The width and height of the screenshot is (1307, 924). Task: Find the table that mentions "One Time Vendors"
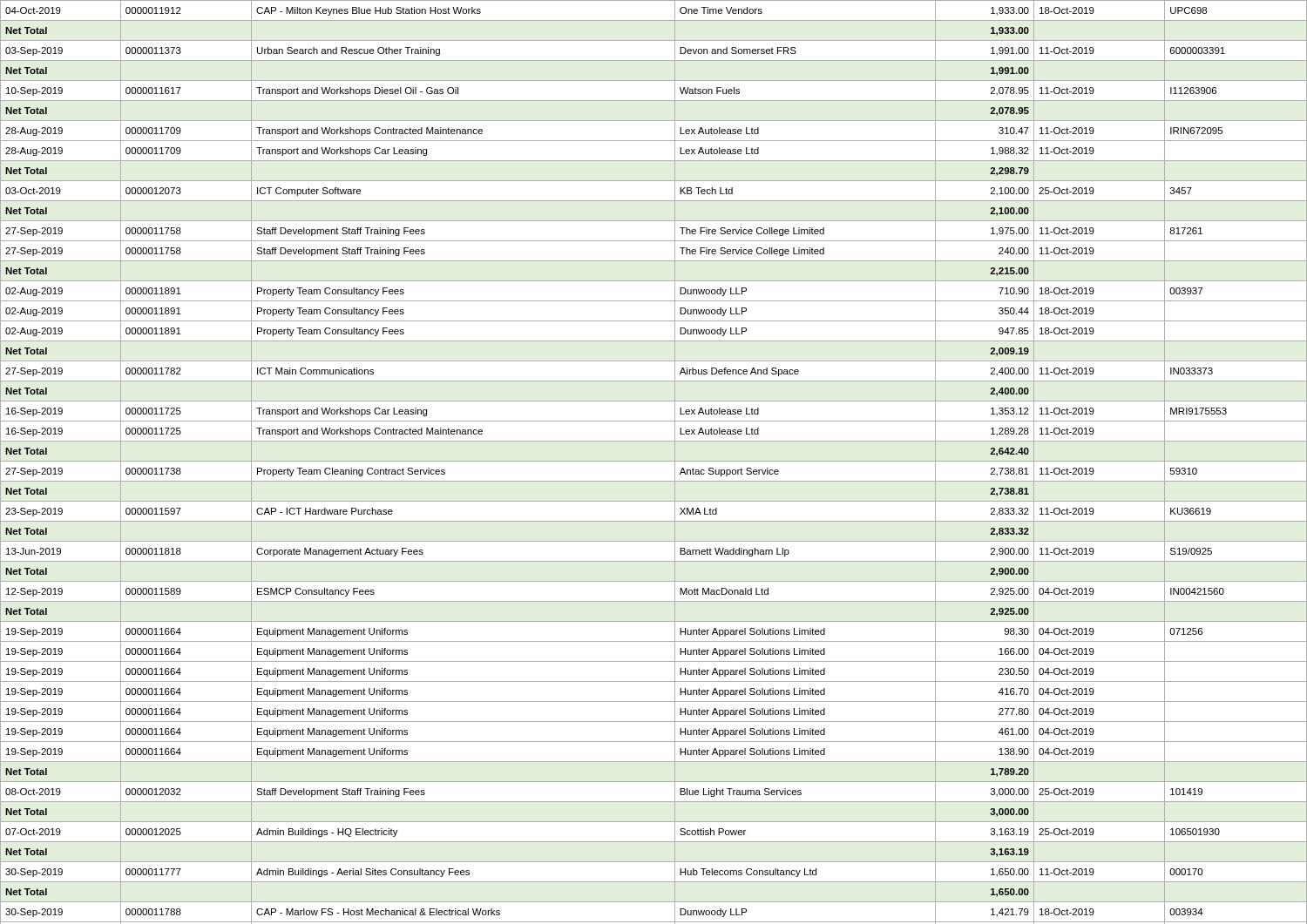pyautogui.click(x=654, y=462)
